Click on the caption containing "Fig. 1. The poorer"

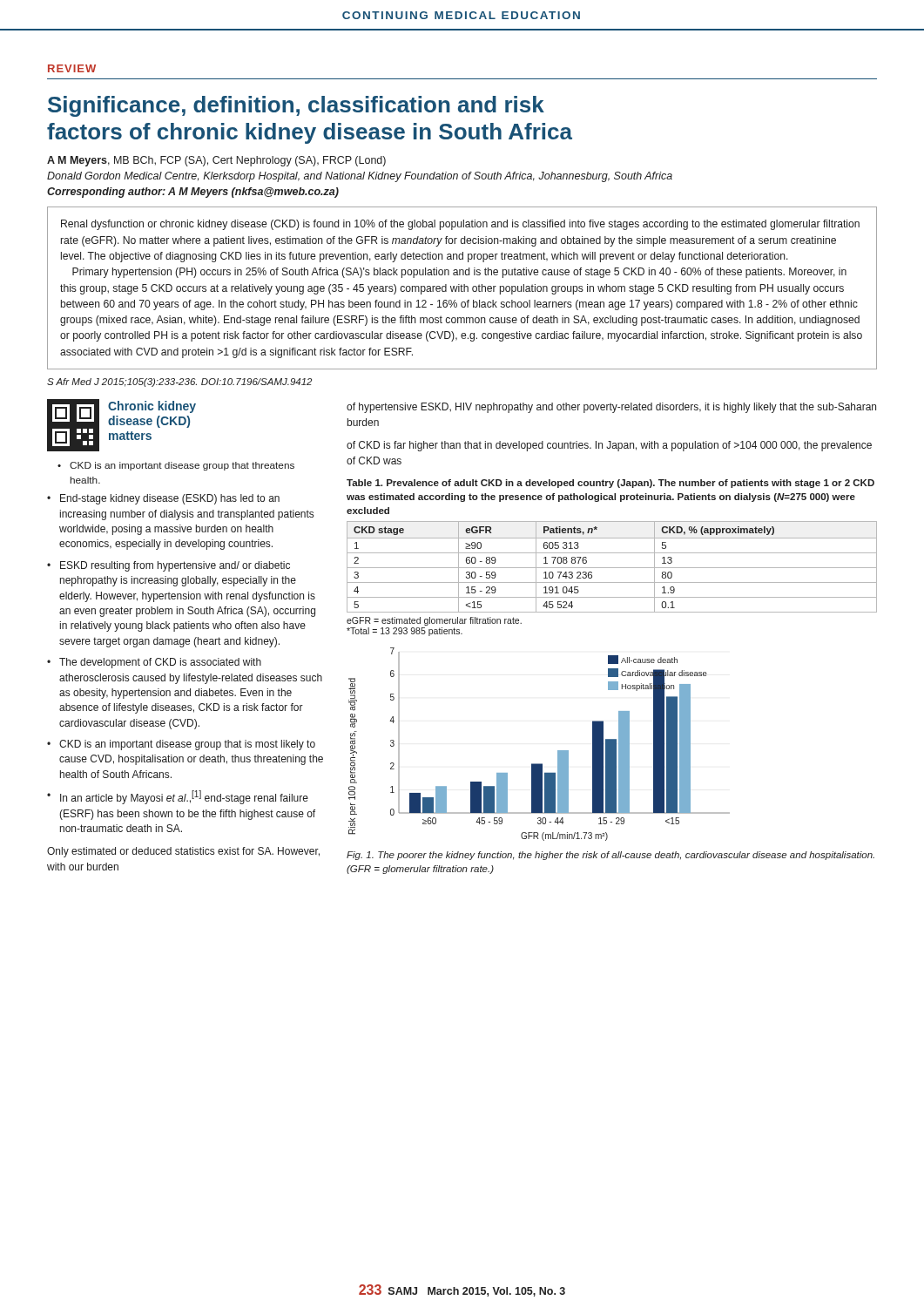[611, 862]
